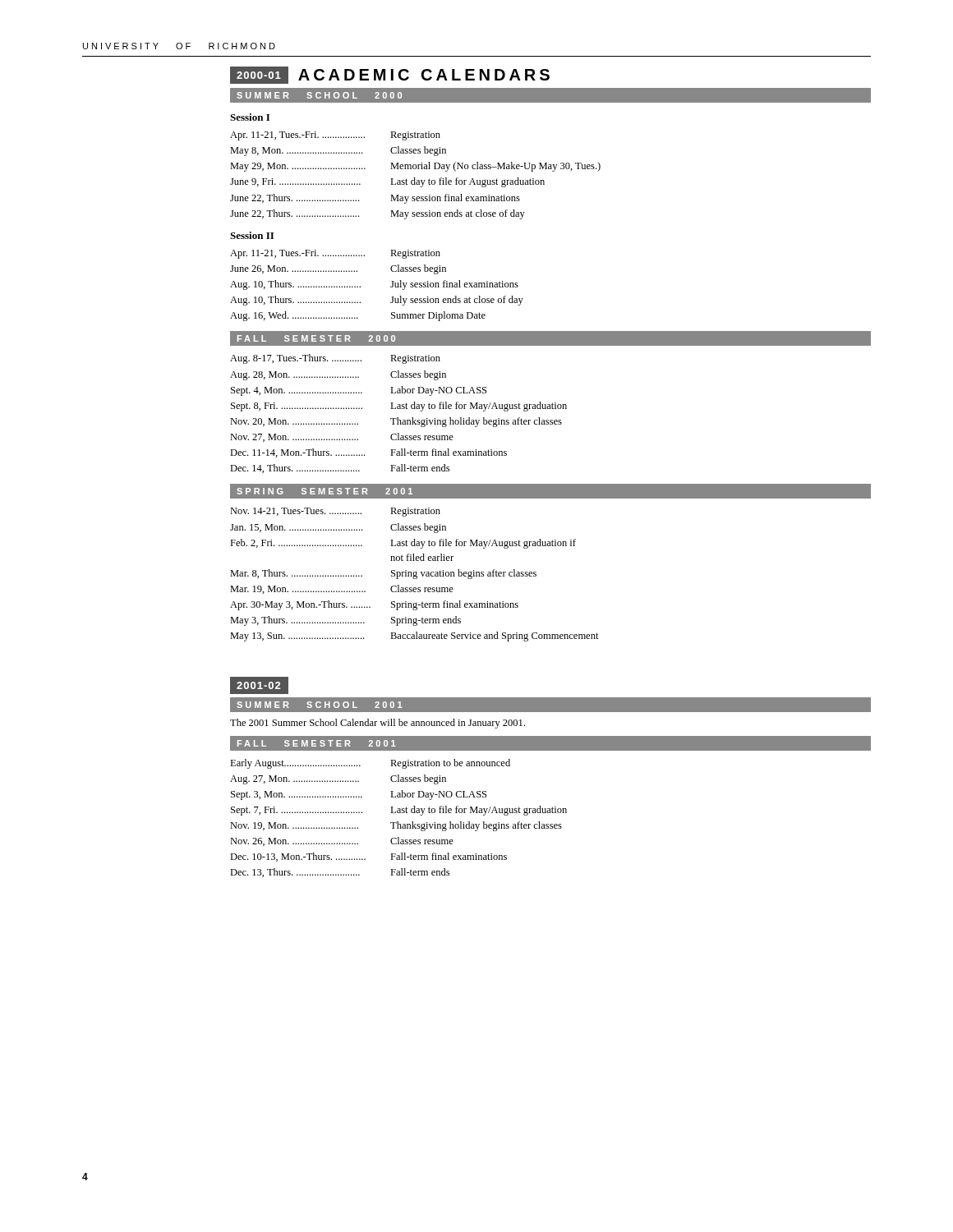Select the list item containing "June 9, Fri. ................................Last day to file"
This screenshot has height=1232, width=953.
coord(550,182)
